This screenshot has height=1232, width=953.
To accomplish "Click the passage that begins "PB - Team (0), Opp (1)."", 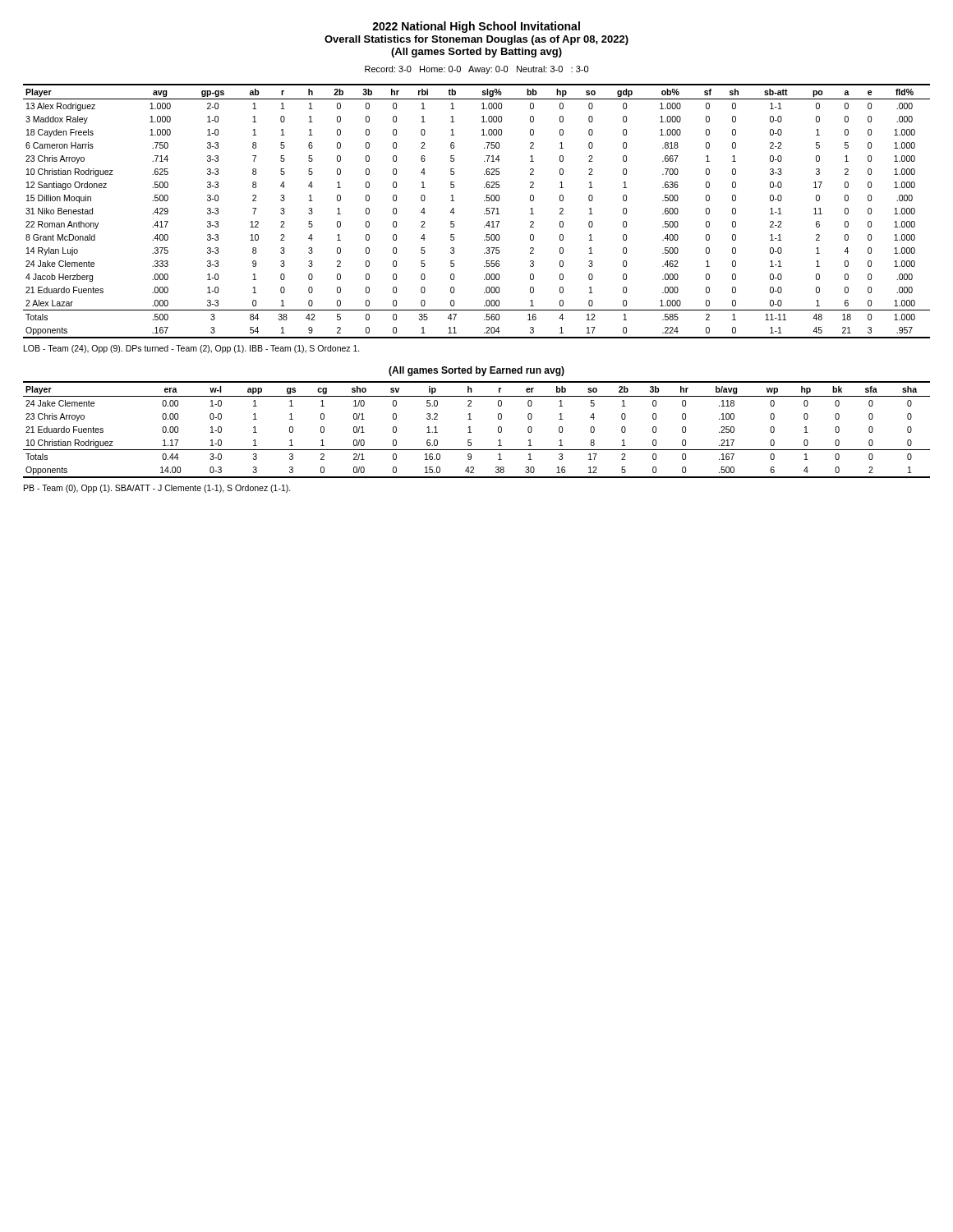I will 157,488.
